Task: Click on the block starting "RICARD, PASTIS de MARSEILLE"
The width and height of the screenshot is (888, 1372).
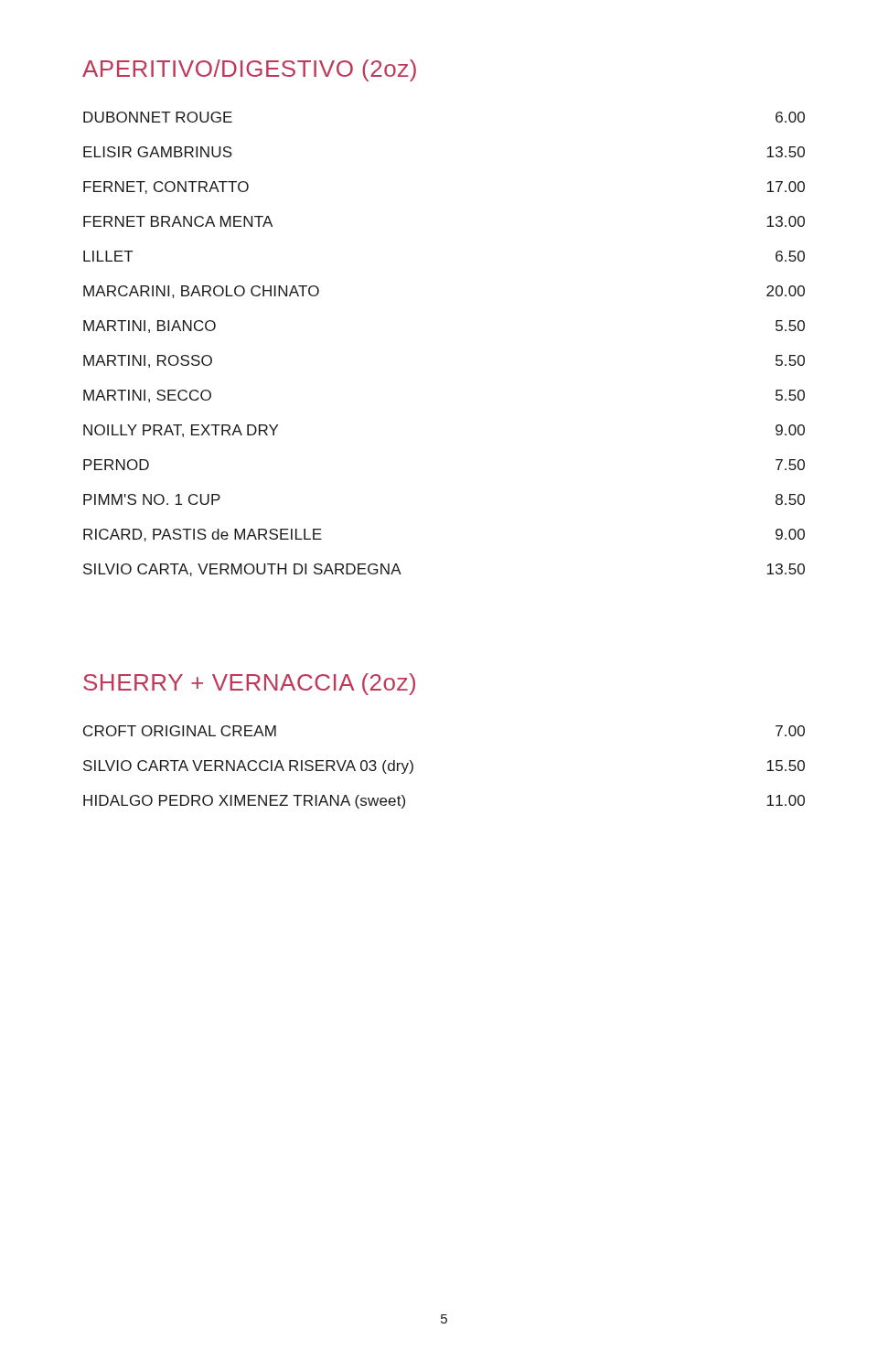Action: pyautogui.click(x=202, y=535)
